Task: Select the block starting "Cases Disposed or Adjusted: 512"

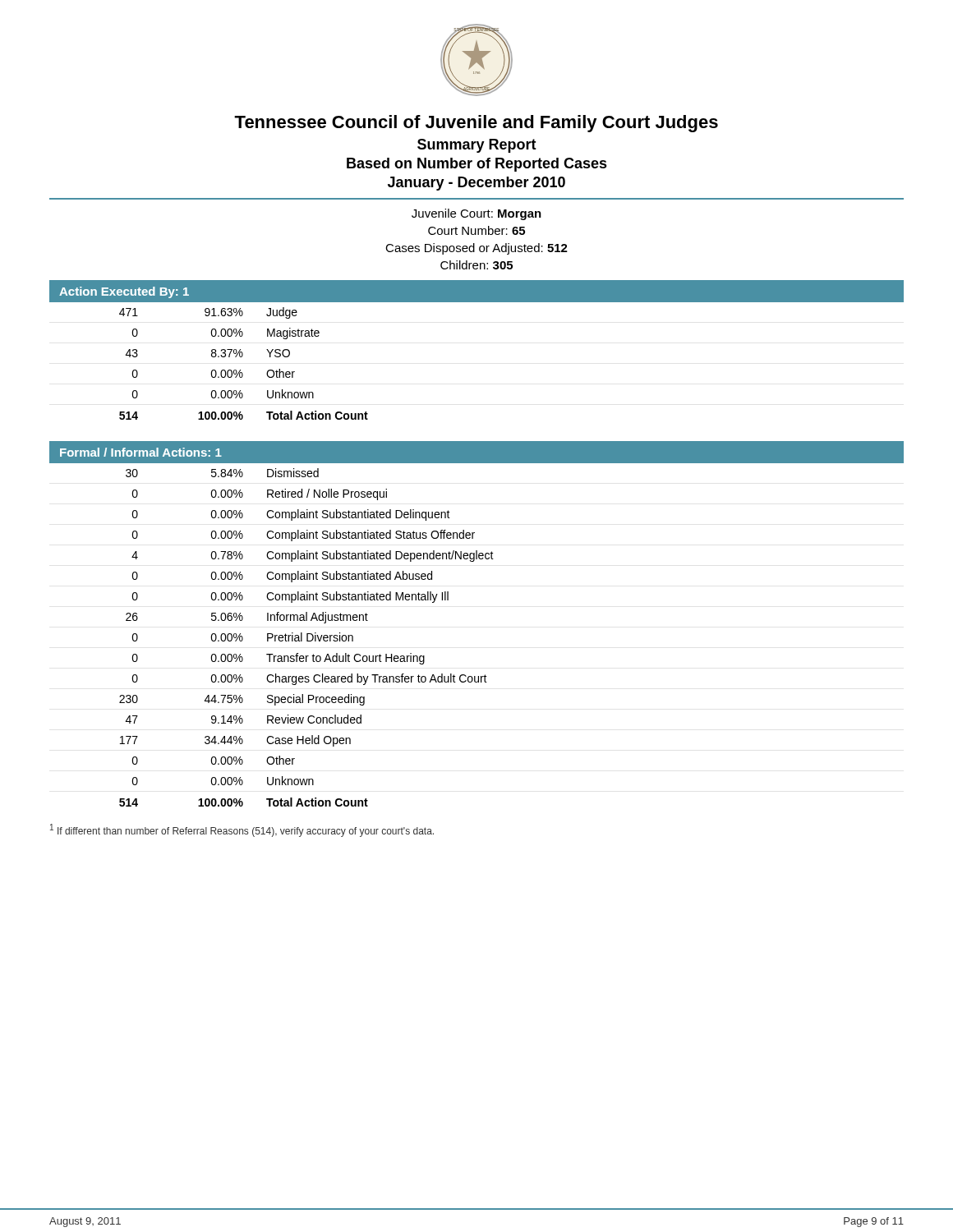Action: 476,248
